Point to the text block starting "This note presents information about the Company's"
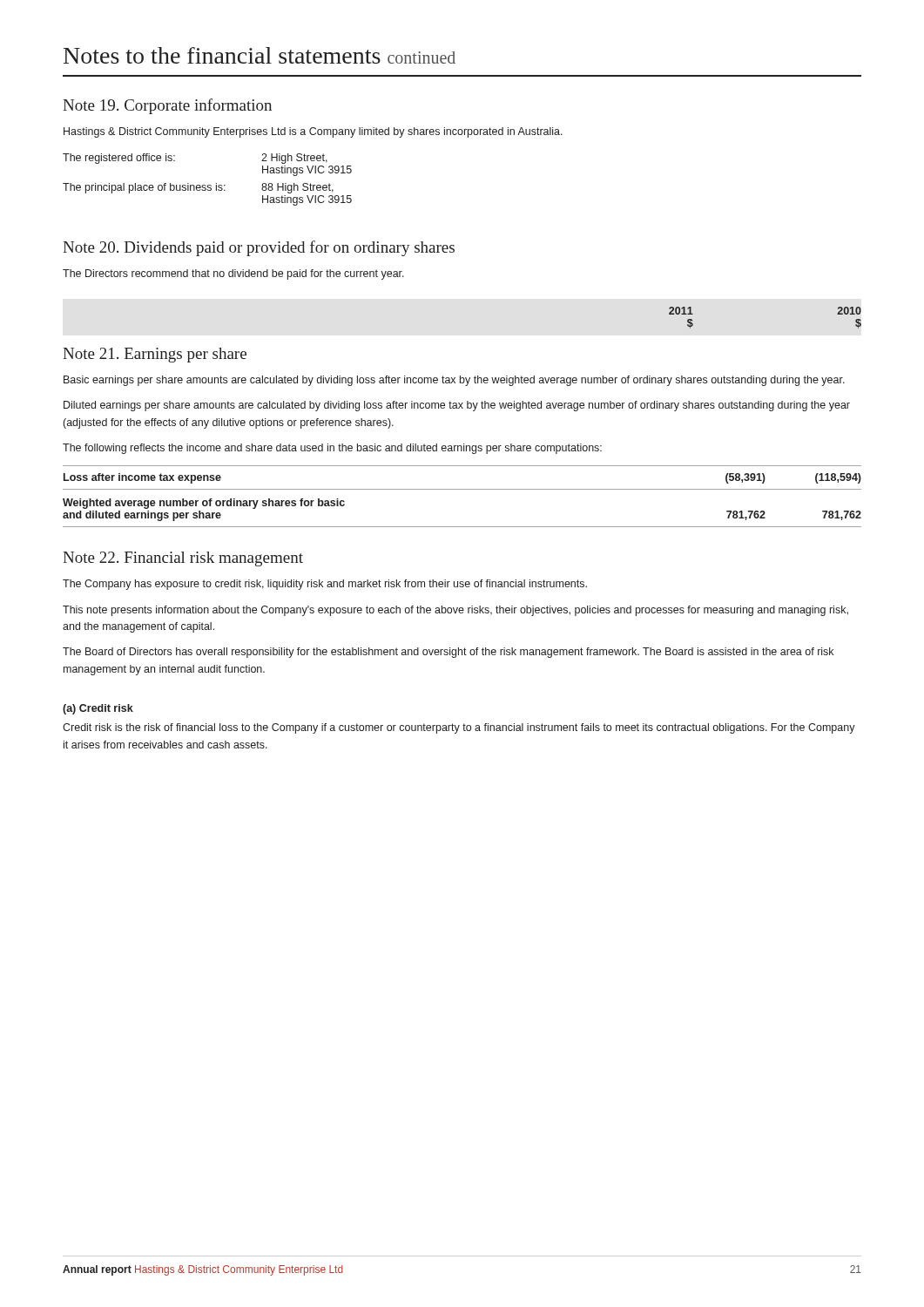This screenshot has width=924, height=1307. (456, 618)
